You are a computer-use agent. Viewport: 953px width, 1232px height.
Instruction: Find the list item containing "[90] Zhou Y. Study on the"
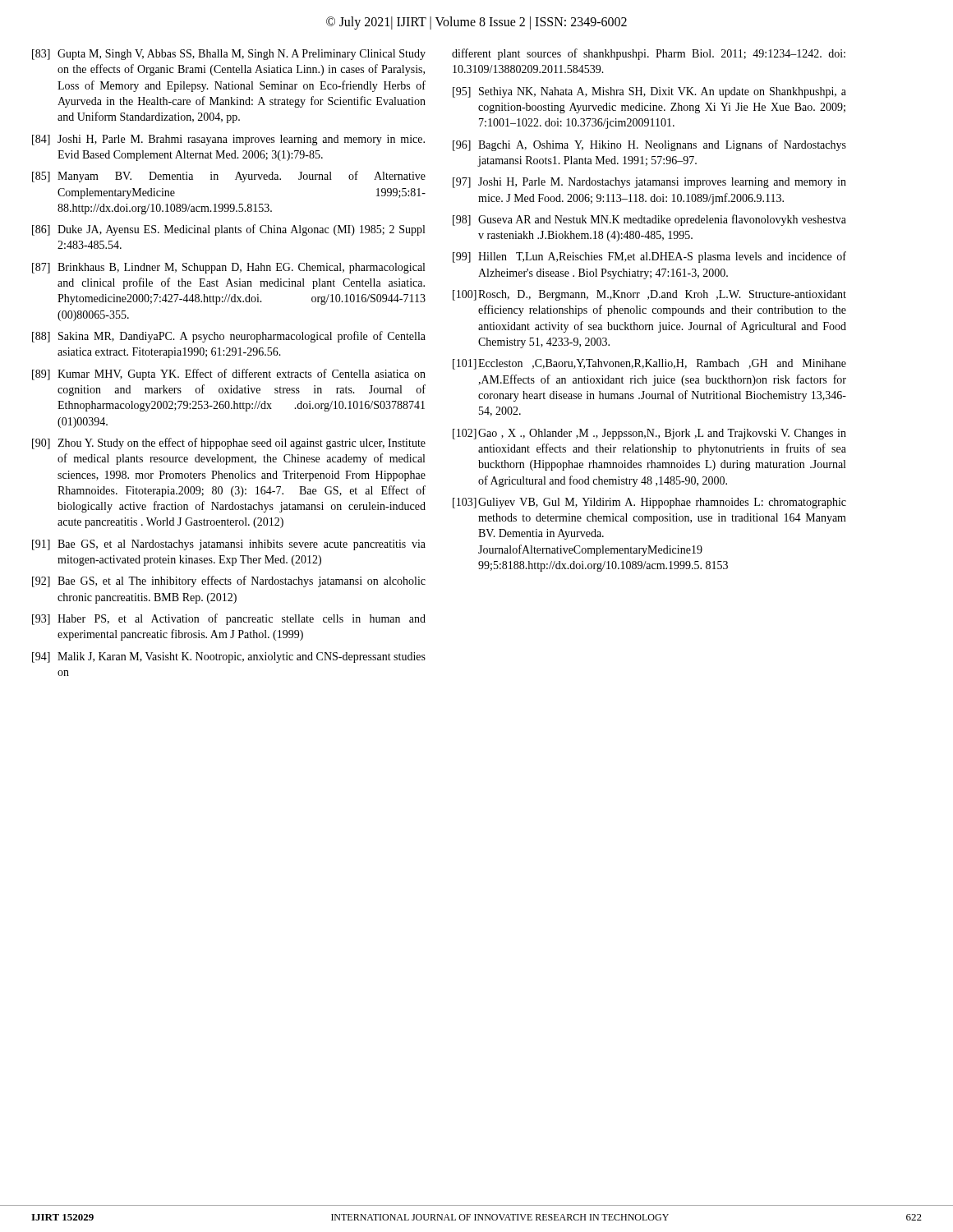point(228,483)
